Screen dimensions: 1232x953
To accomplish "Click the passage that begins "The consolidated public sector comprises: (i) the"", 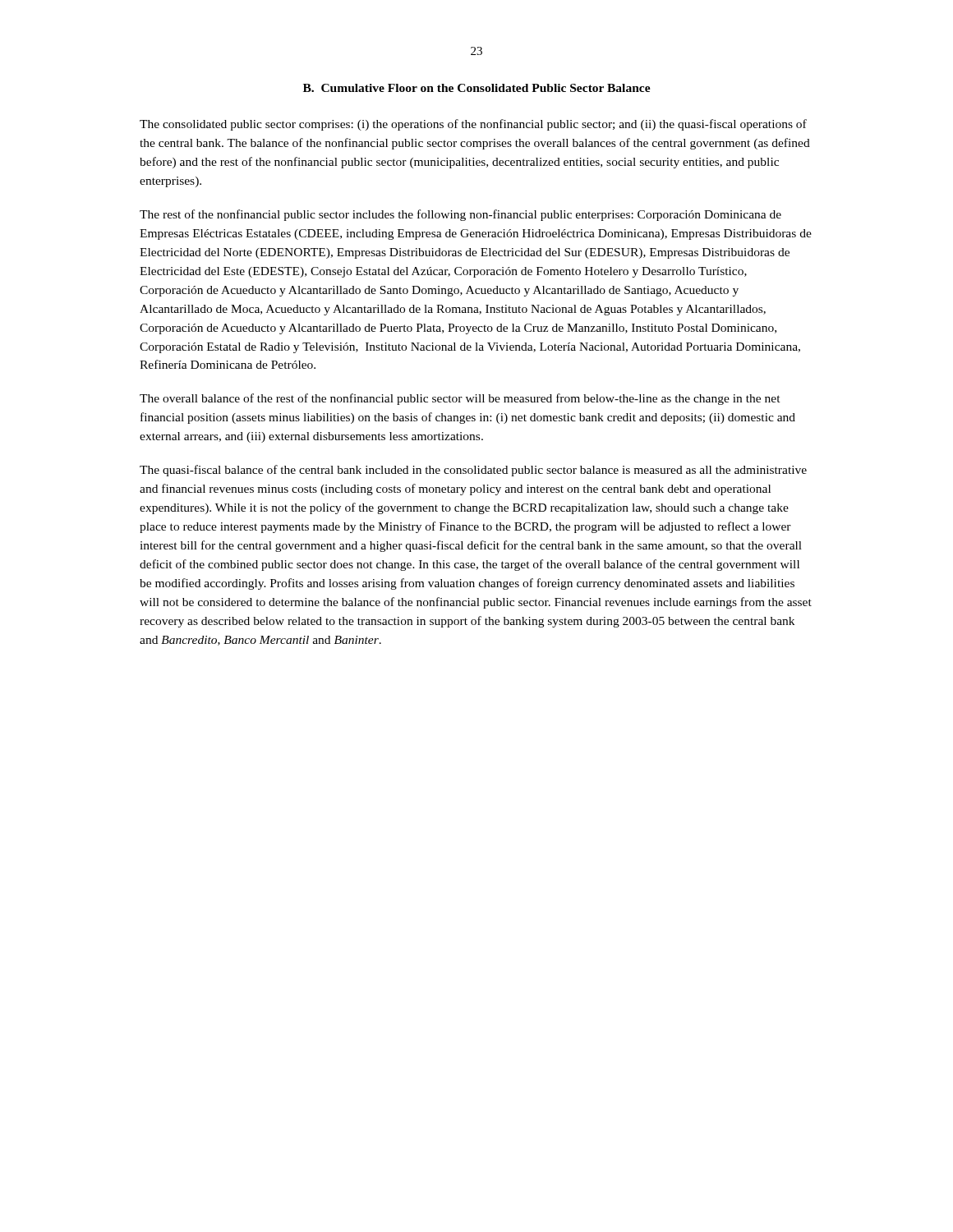I will 475,152.
